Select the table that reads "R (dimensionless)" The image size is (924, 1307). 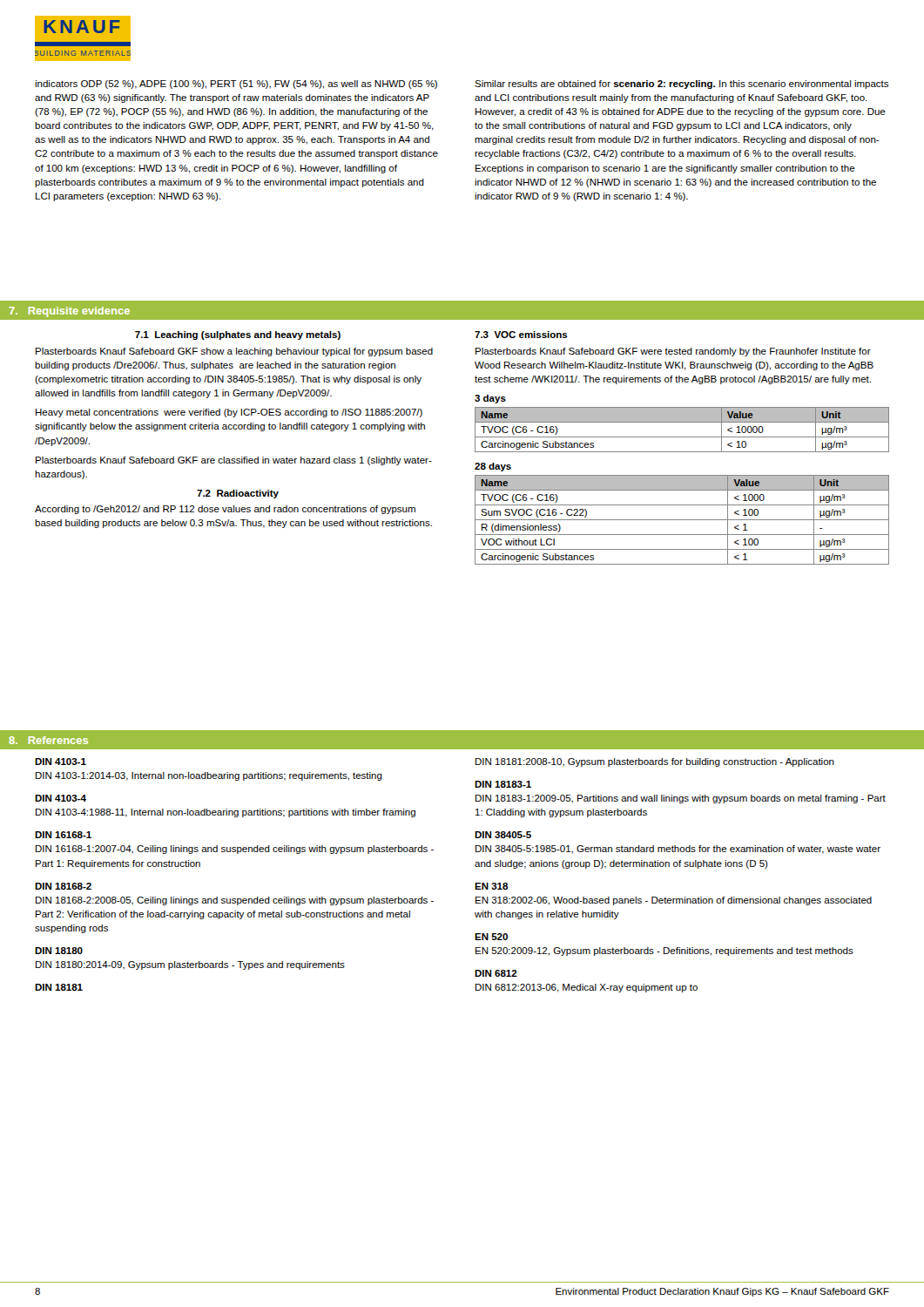click(682, 520)
